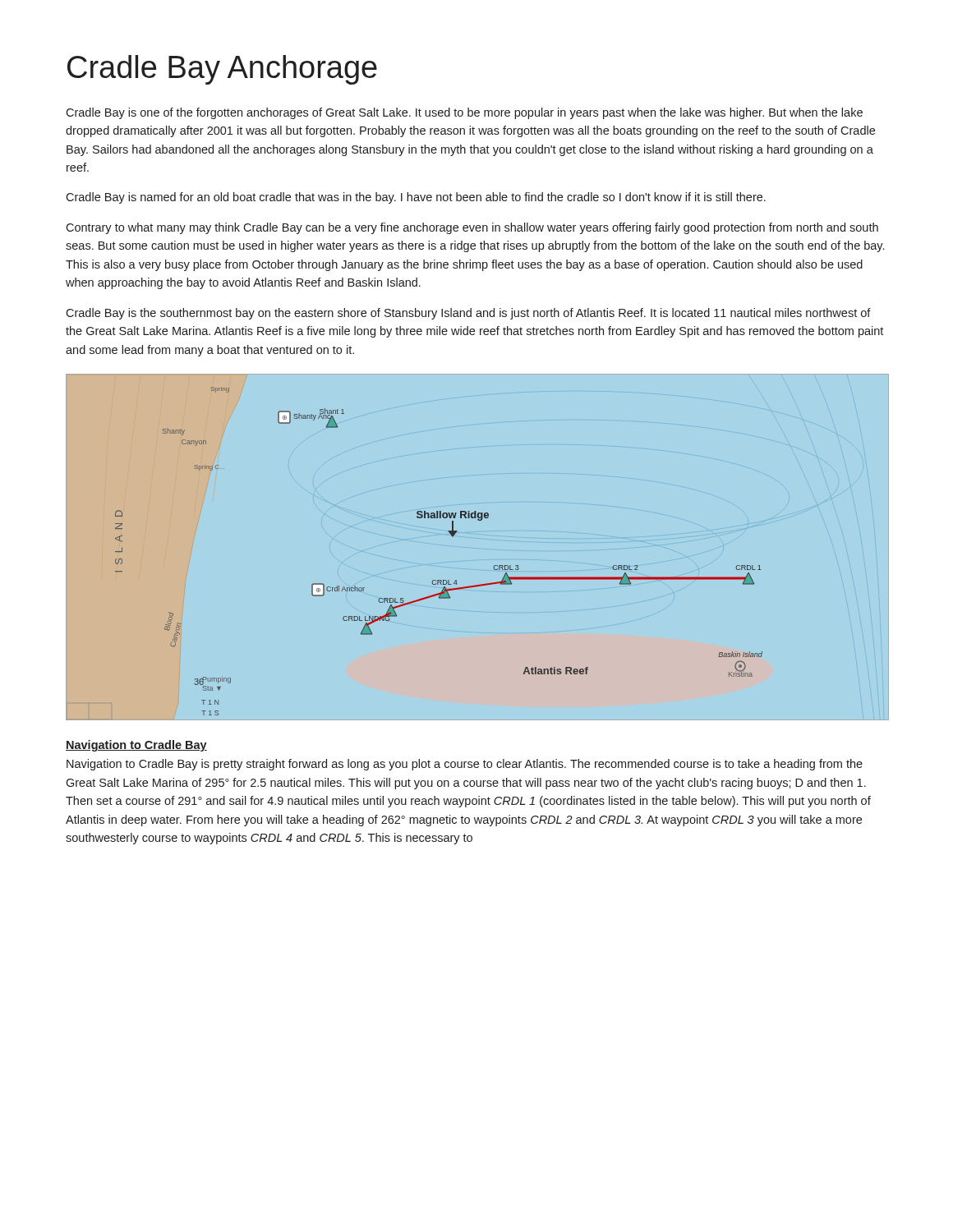The image size is (953, 1232).
Task: Select the text starting "Cradle Bay is one of the forgotten anchorages"
Action: (x=471, y=140)
